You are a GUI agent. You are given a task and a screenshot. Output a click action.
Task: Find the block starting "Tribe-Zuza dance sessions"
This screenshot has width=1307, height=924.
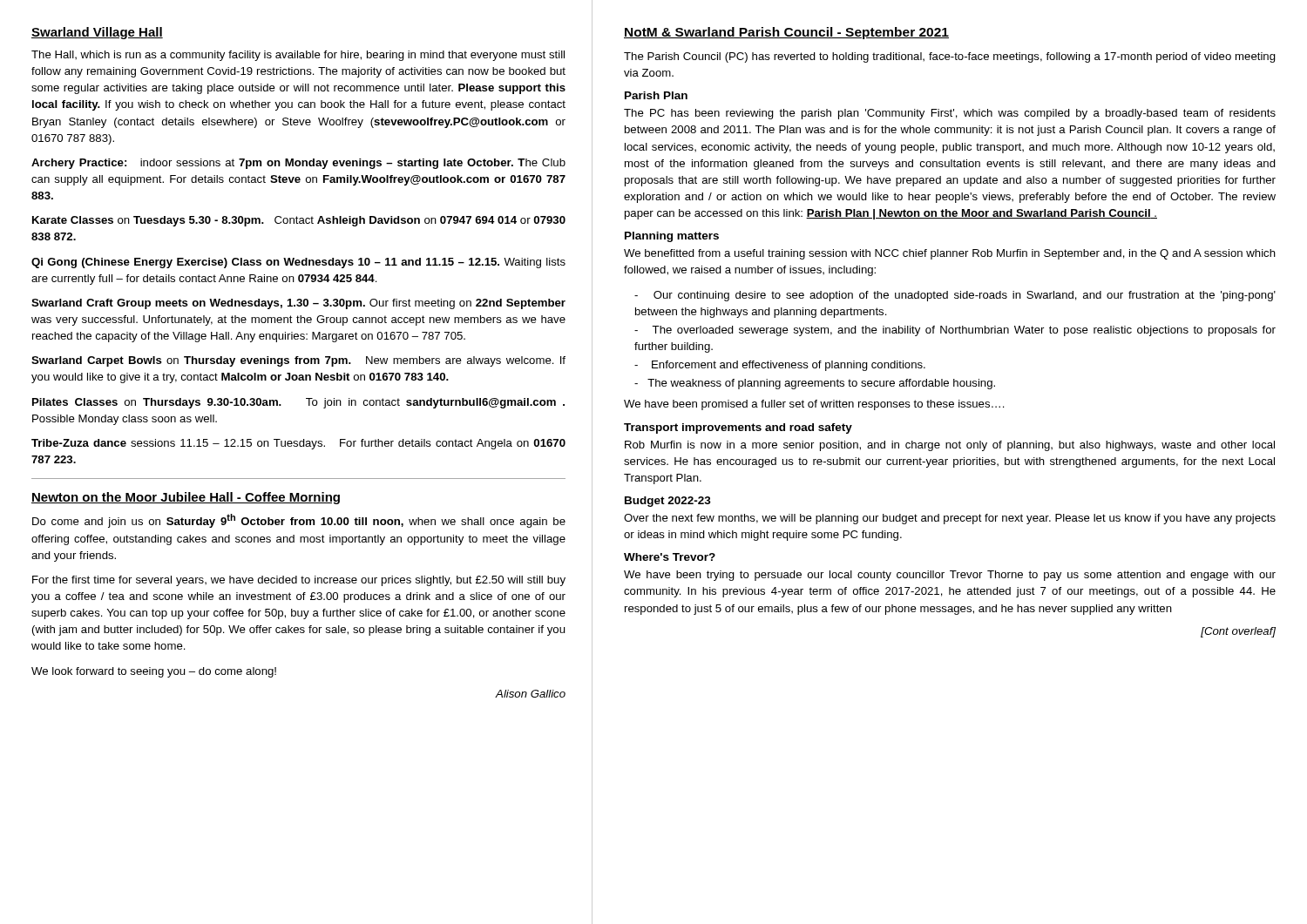click(298, 451)
